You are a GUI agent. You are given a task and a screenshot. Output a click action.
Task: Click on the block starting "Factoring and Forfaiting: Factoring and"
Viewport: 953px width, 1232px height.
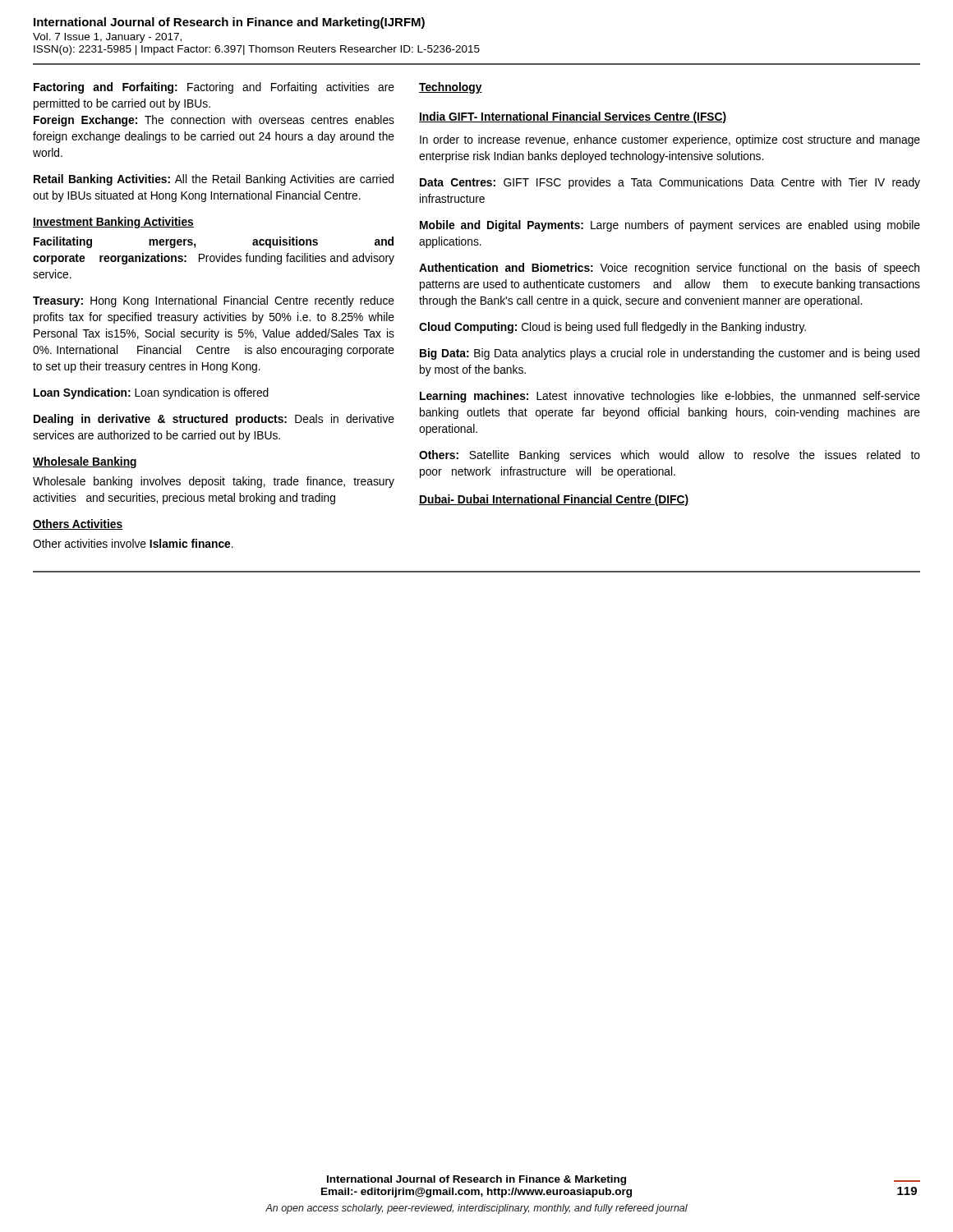[x=214, y=120]
